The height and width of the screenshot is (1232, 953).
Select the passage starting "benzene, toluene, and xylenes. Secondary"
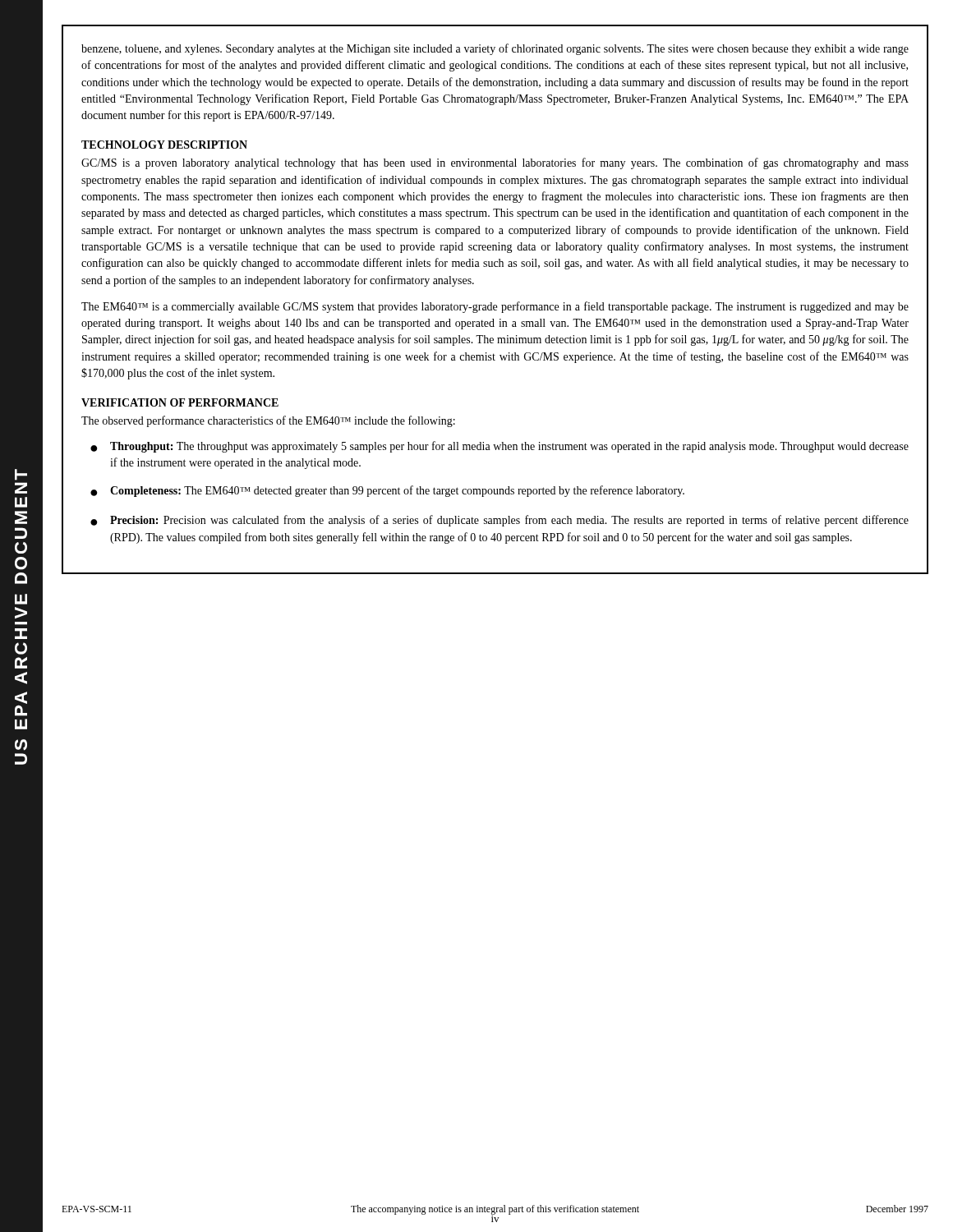click(495, 82)
